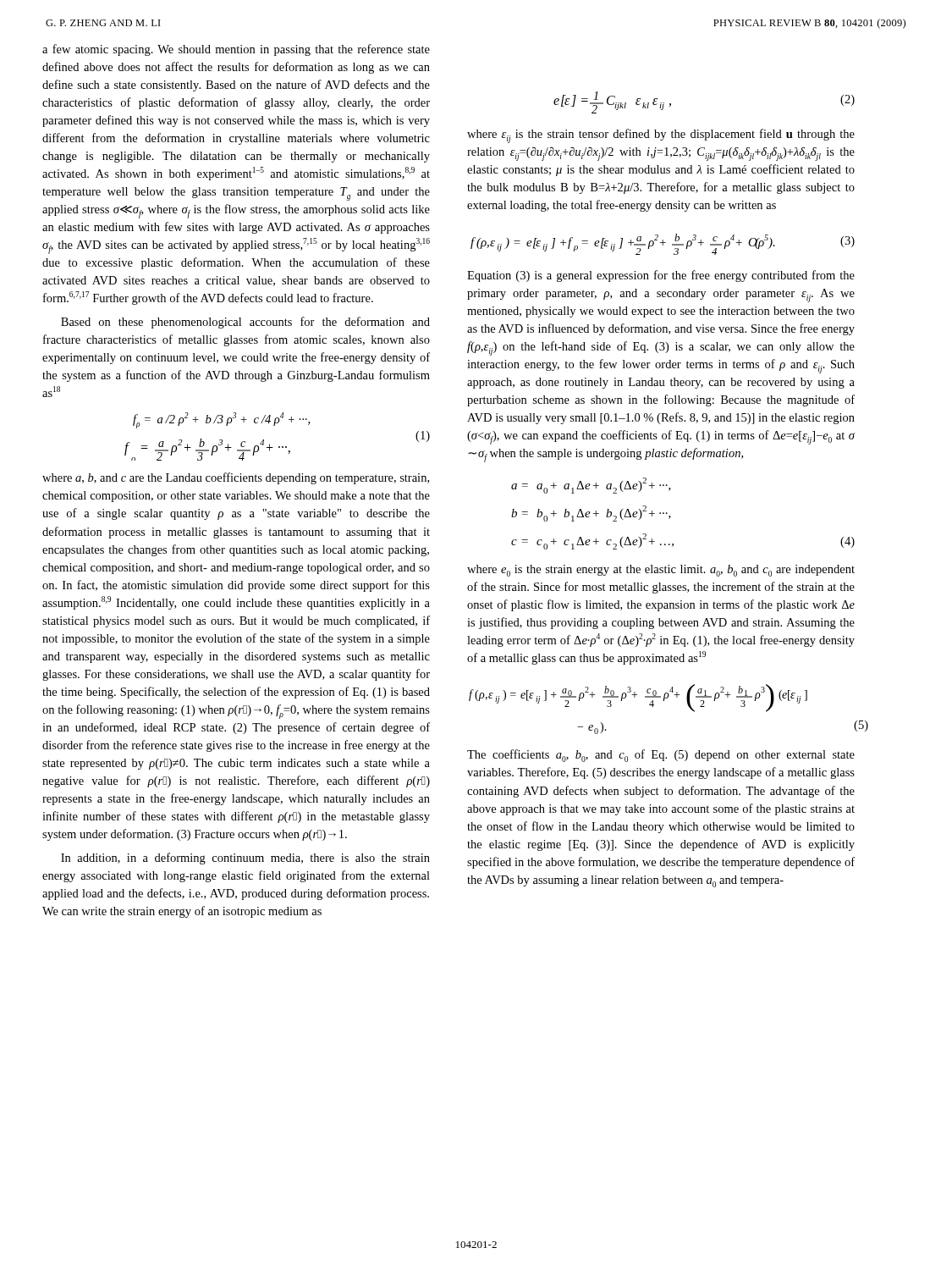Find the text block containing "Equation (3) is a general expression for the"
This screenshot has width=952, height=1270.
pyautogui.click(x=661, y=365)
